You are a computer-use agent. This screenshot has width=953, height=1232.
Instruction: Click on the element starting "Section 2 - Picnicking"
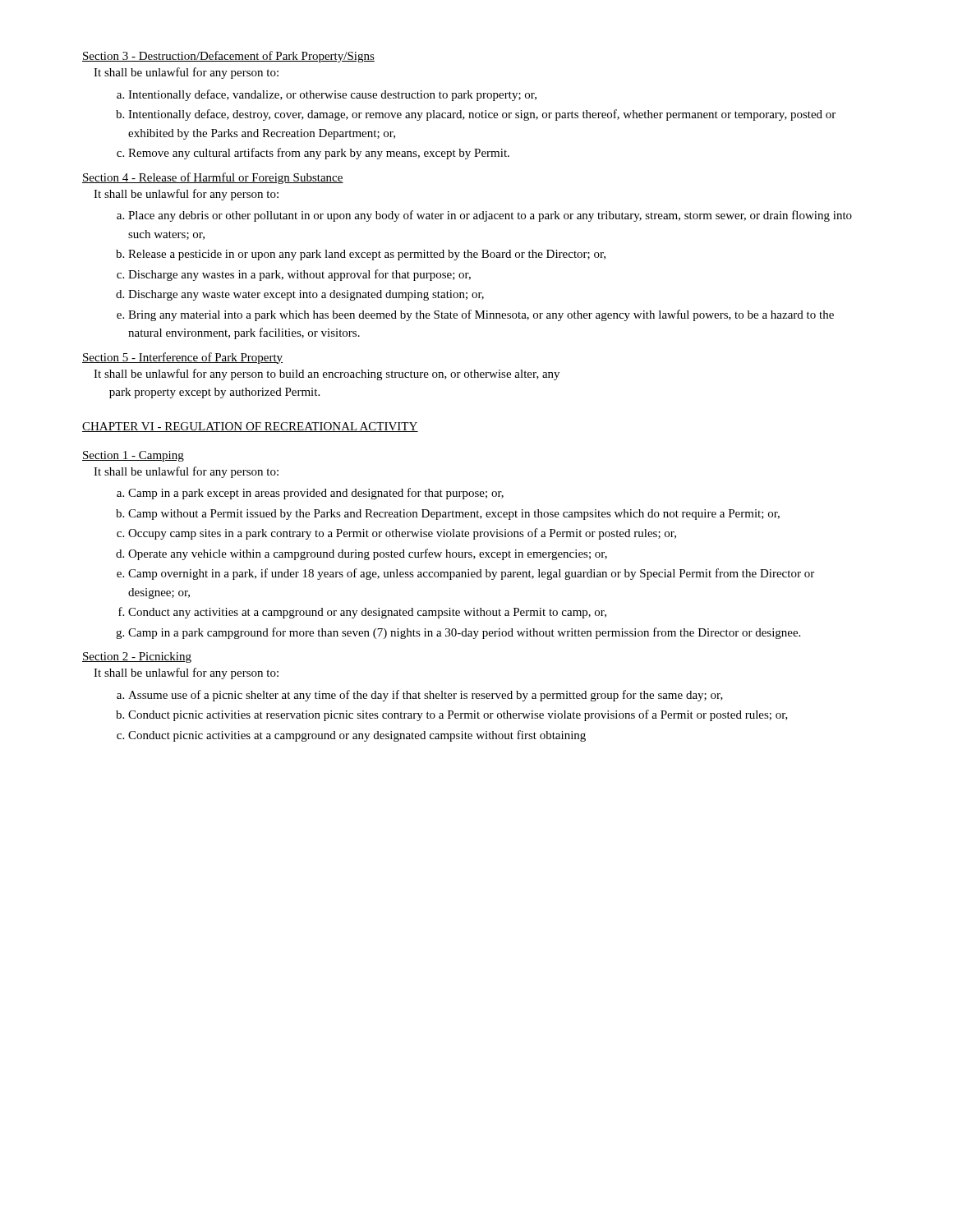137,656
